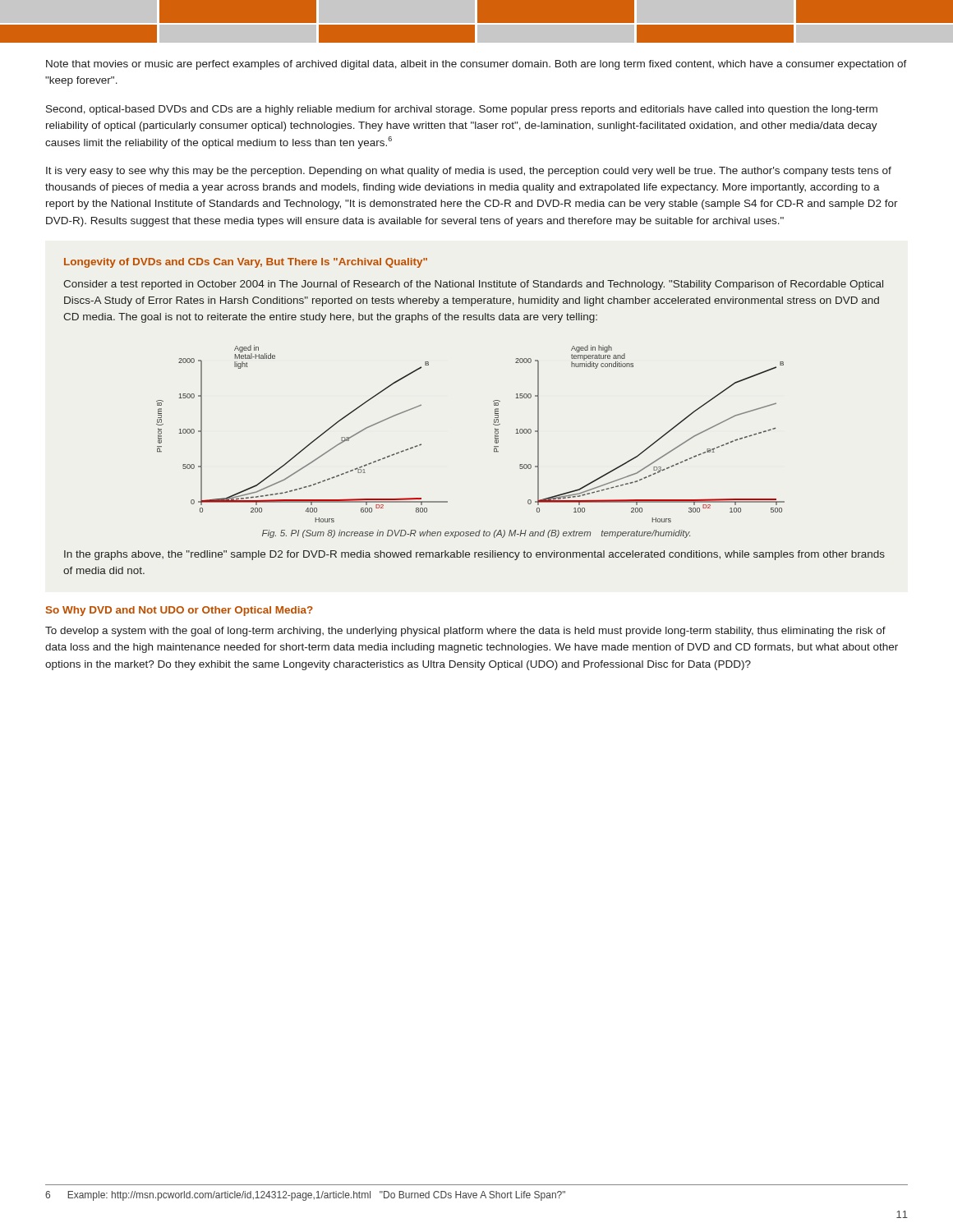Image resolution: width=953 pixels, height=1232 pixels.
Task: Point to the block starting "6 Example: http://msn.pcworld.com/article/id,124312-page,1/article.html "Do"
Action: click(305, 1195)
